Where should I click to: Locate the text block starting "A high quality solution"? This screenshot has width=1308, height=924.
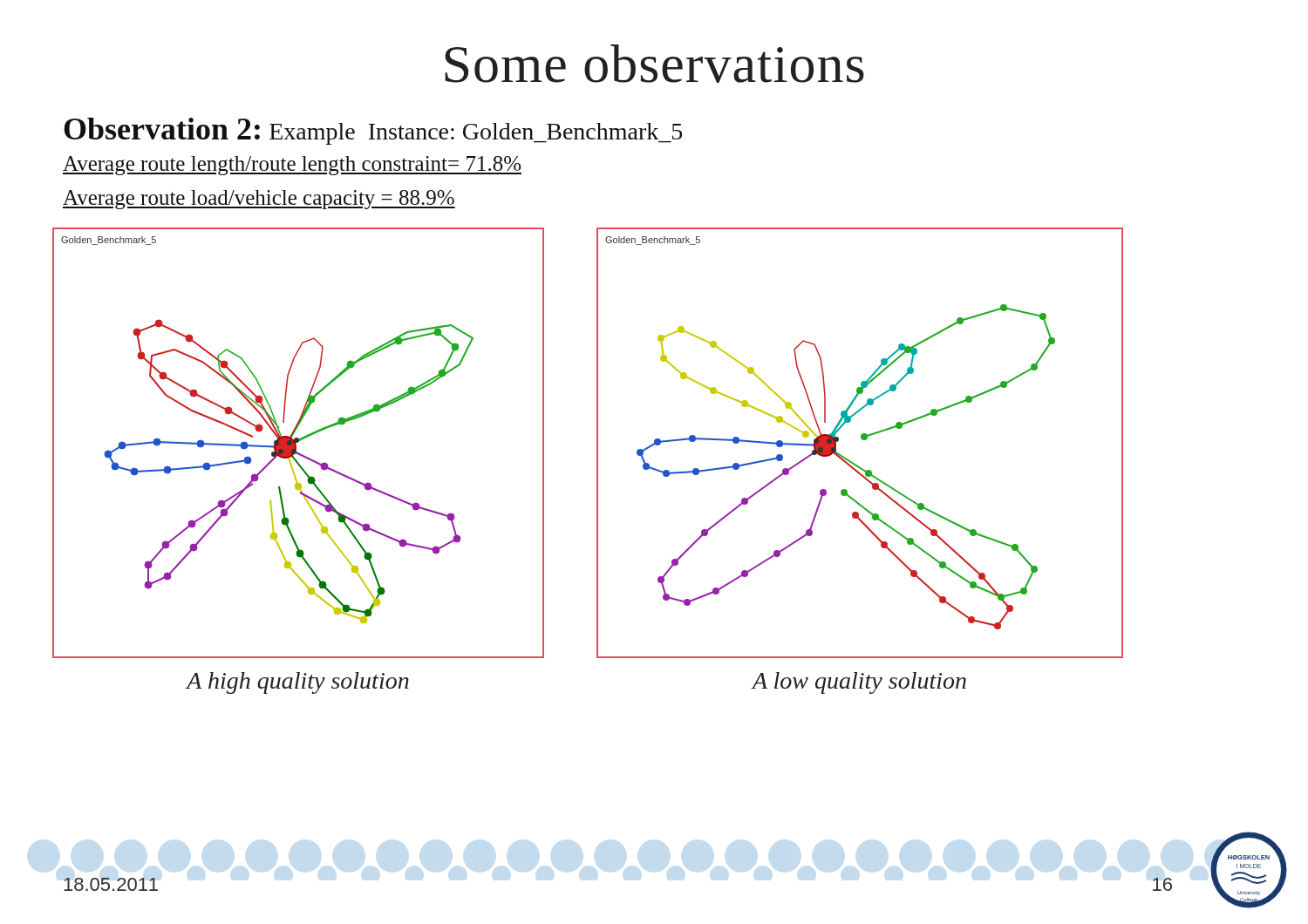[x=298, y=680]
